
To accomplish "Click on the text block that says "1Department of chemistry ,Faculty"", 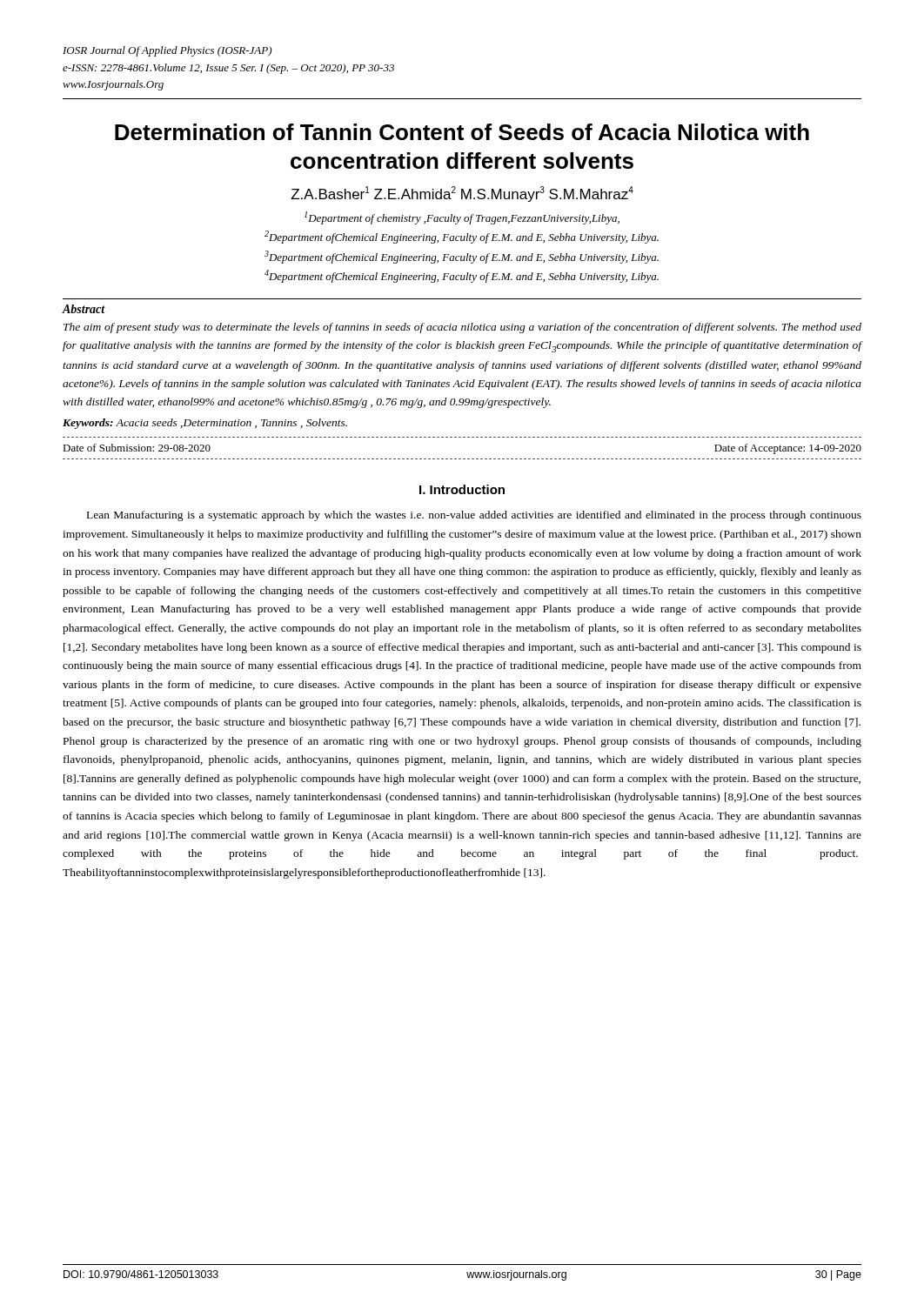I will [462, 246].
